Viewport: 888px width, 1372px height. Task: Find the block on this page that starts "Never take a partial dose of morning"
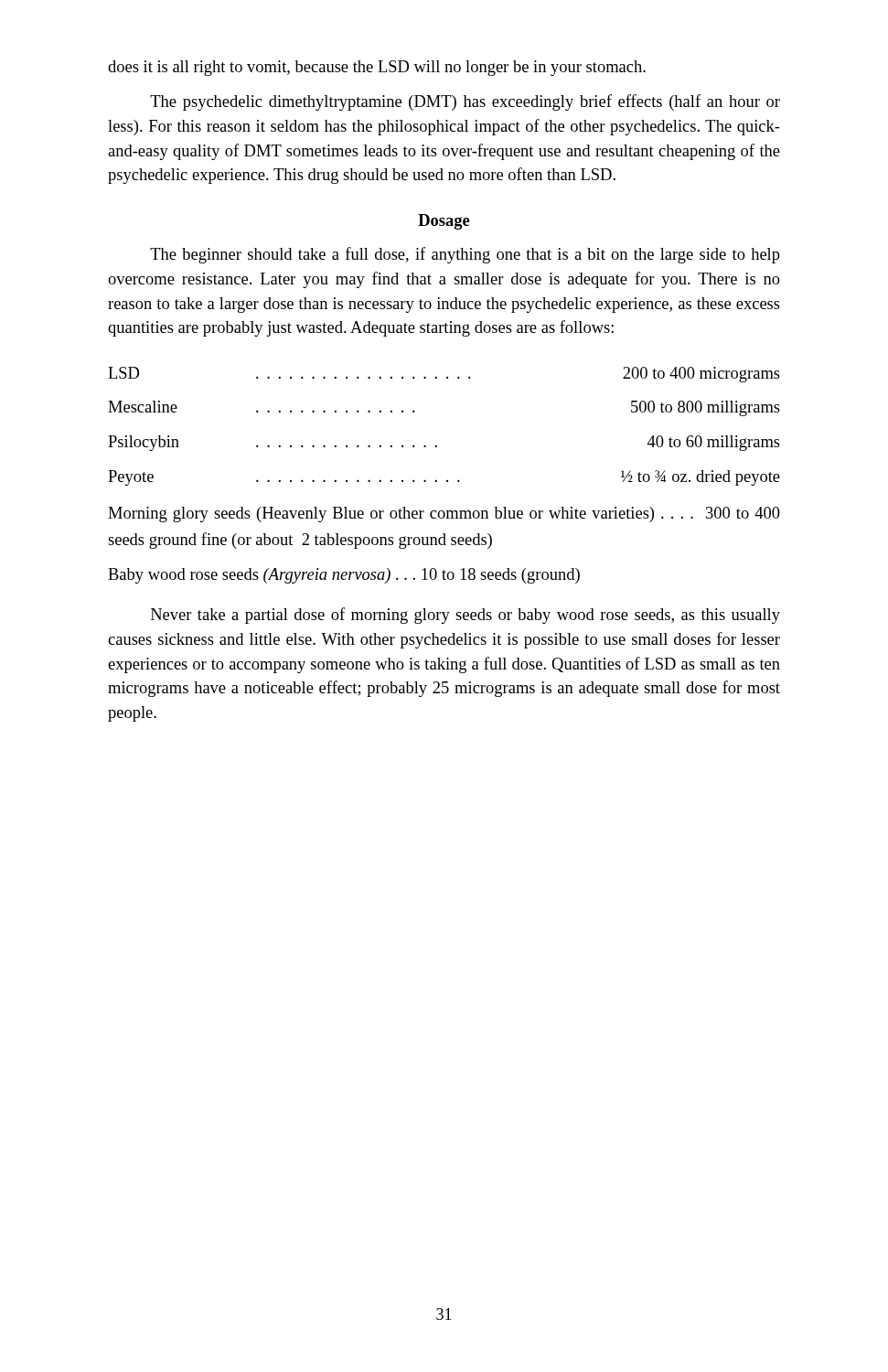coord(444,664)
